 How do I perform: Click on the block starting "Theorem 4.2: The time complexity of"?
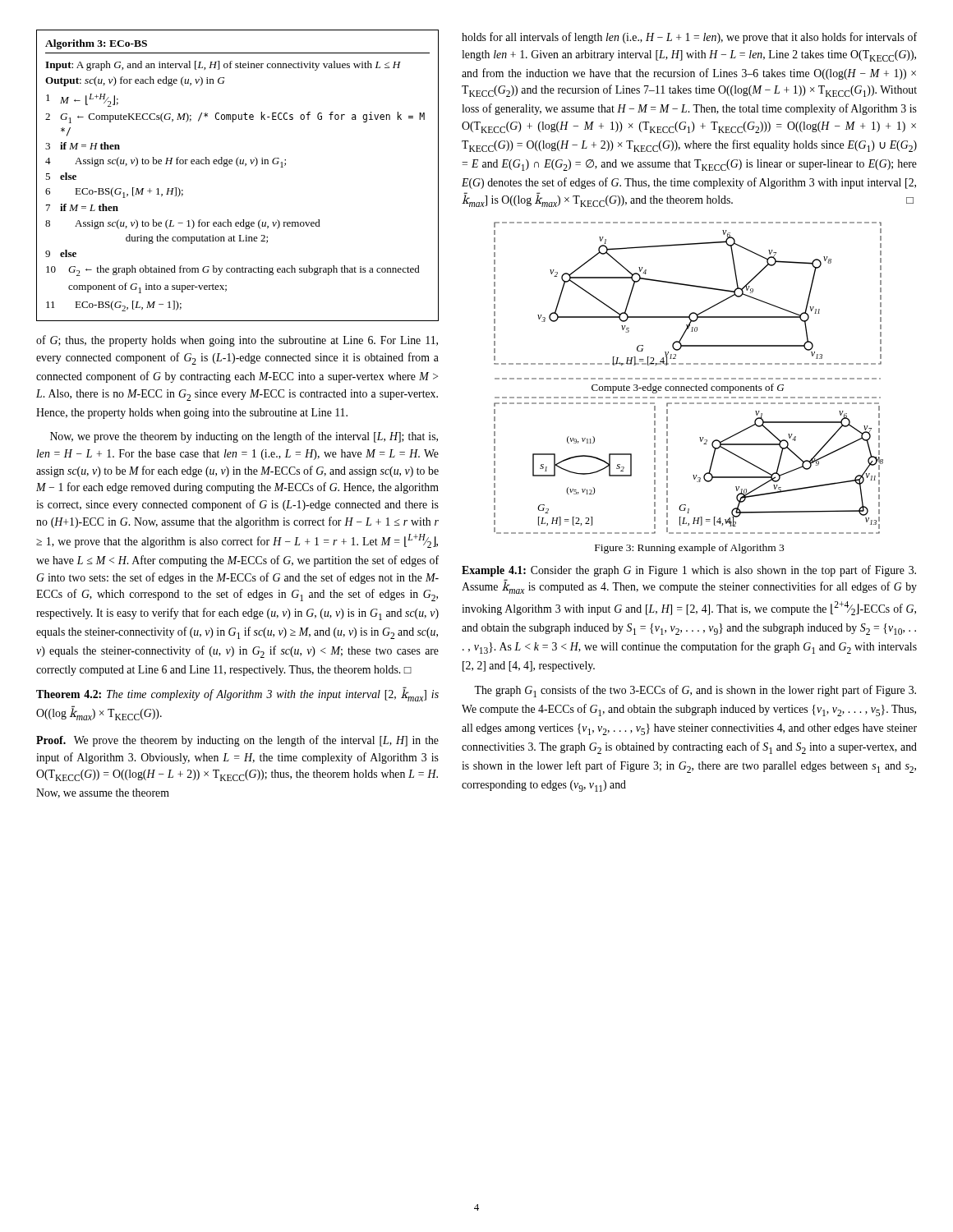[x=237, y=705]
